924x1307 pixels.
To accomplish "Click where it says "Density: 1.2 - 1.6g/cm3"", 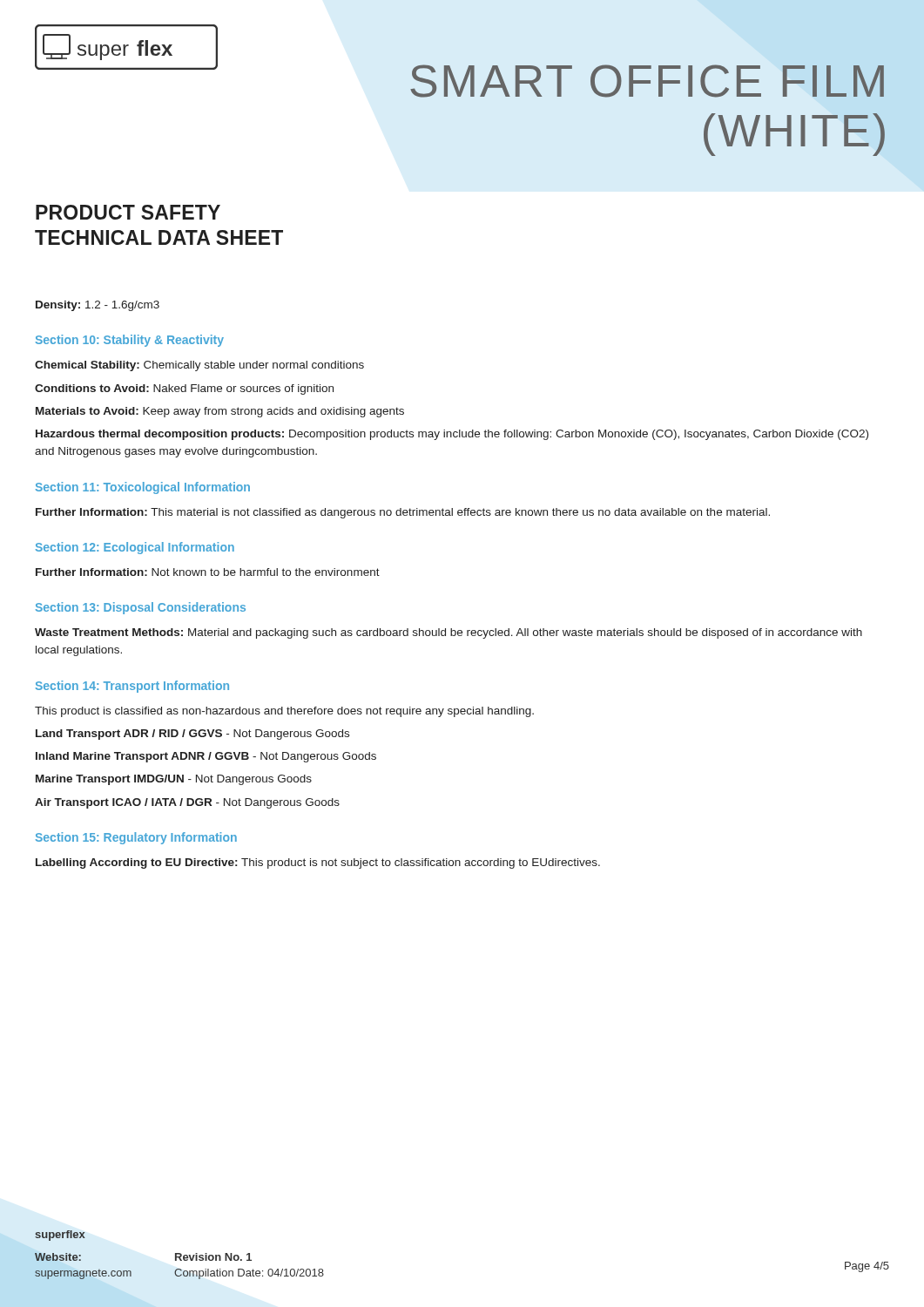I will point(97,305).
